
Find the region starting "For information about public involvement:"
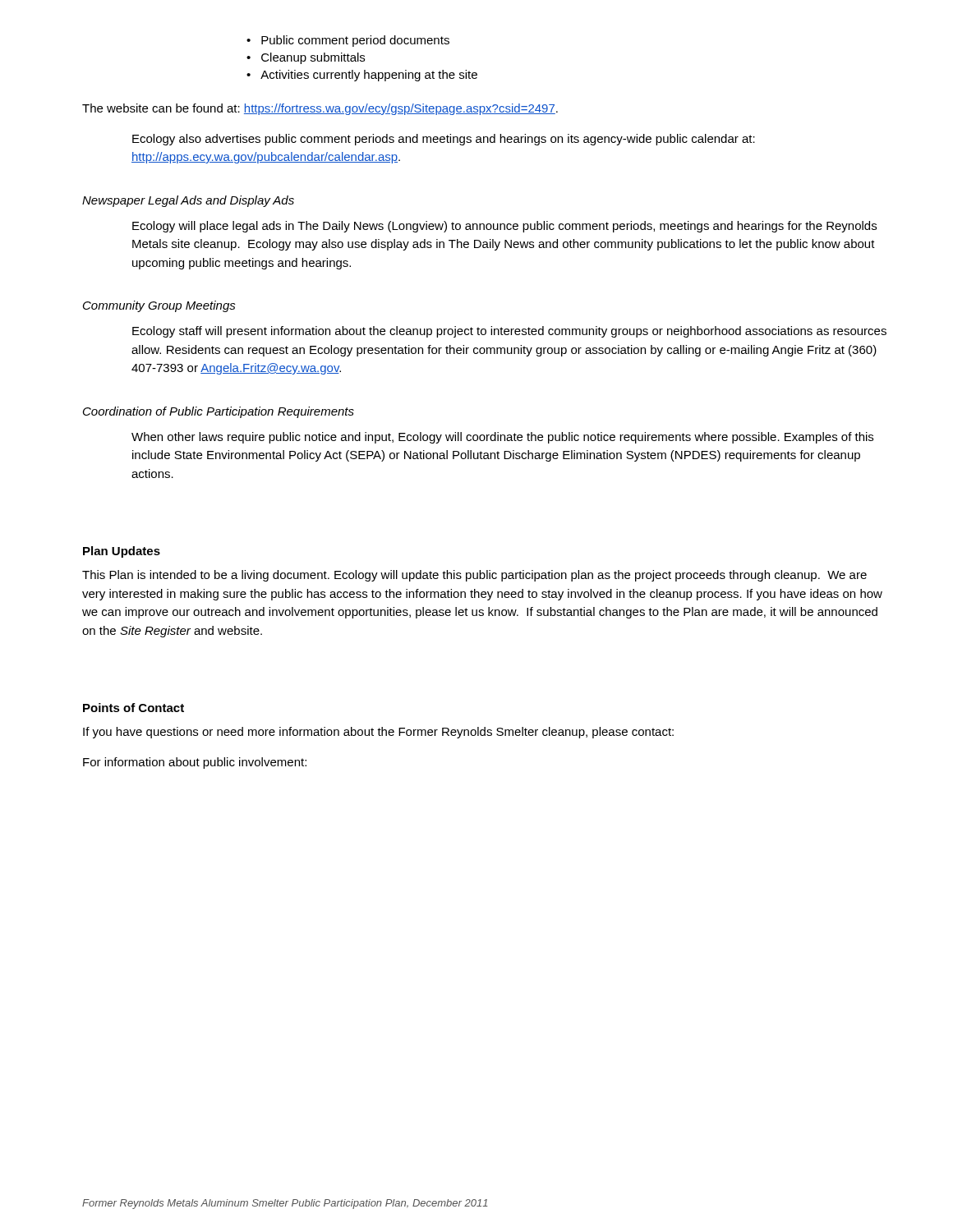click(x=195, y=761)
